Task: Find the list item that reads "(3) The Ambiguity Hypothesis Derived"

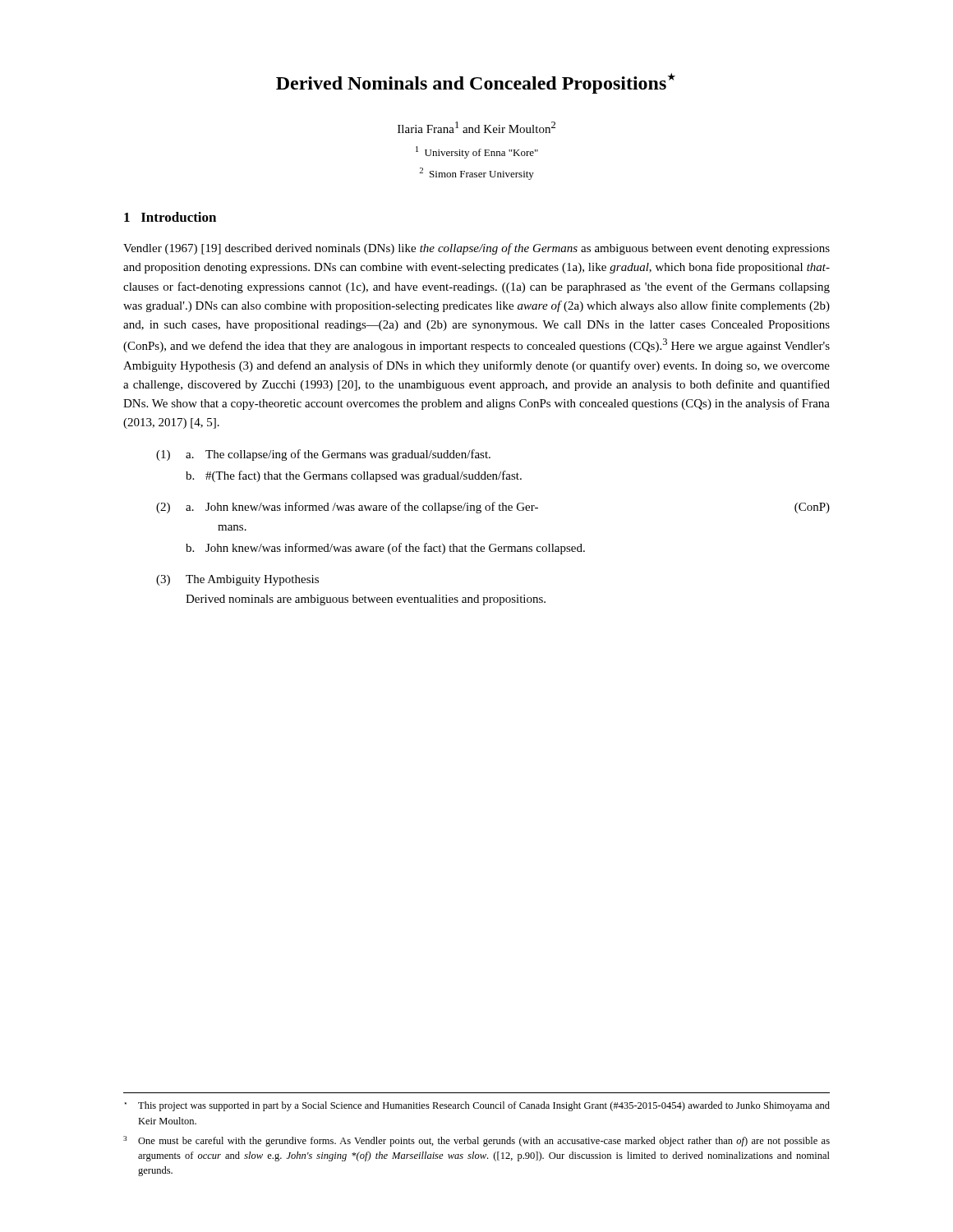Action: 493,589
